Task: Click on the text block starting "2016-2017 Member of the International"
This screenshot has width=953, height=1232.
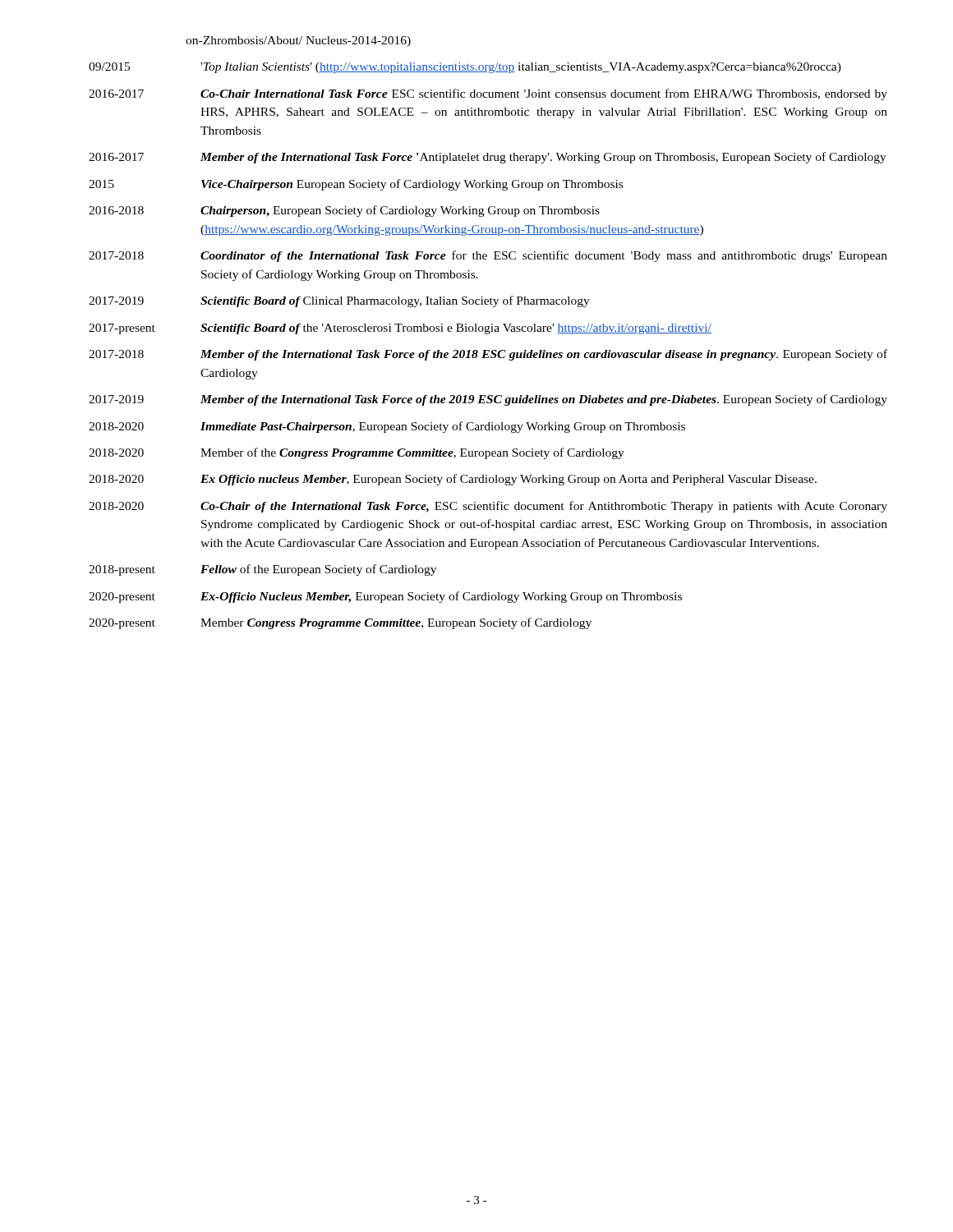Action: [488, 157]
